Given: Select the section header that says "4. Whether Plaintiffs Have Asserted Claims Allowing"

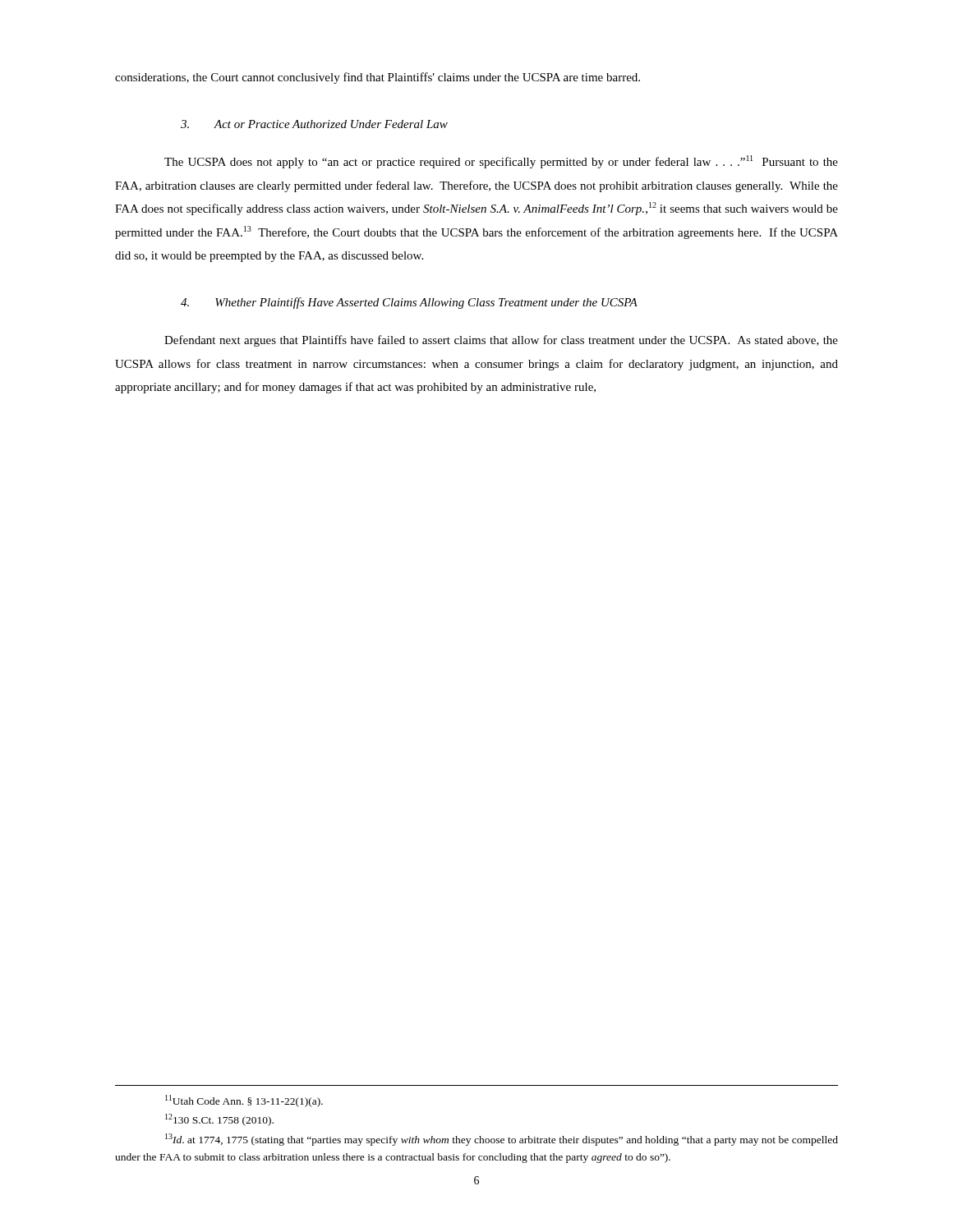Looking at the screenshot, I should tap(409, 302).
